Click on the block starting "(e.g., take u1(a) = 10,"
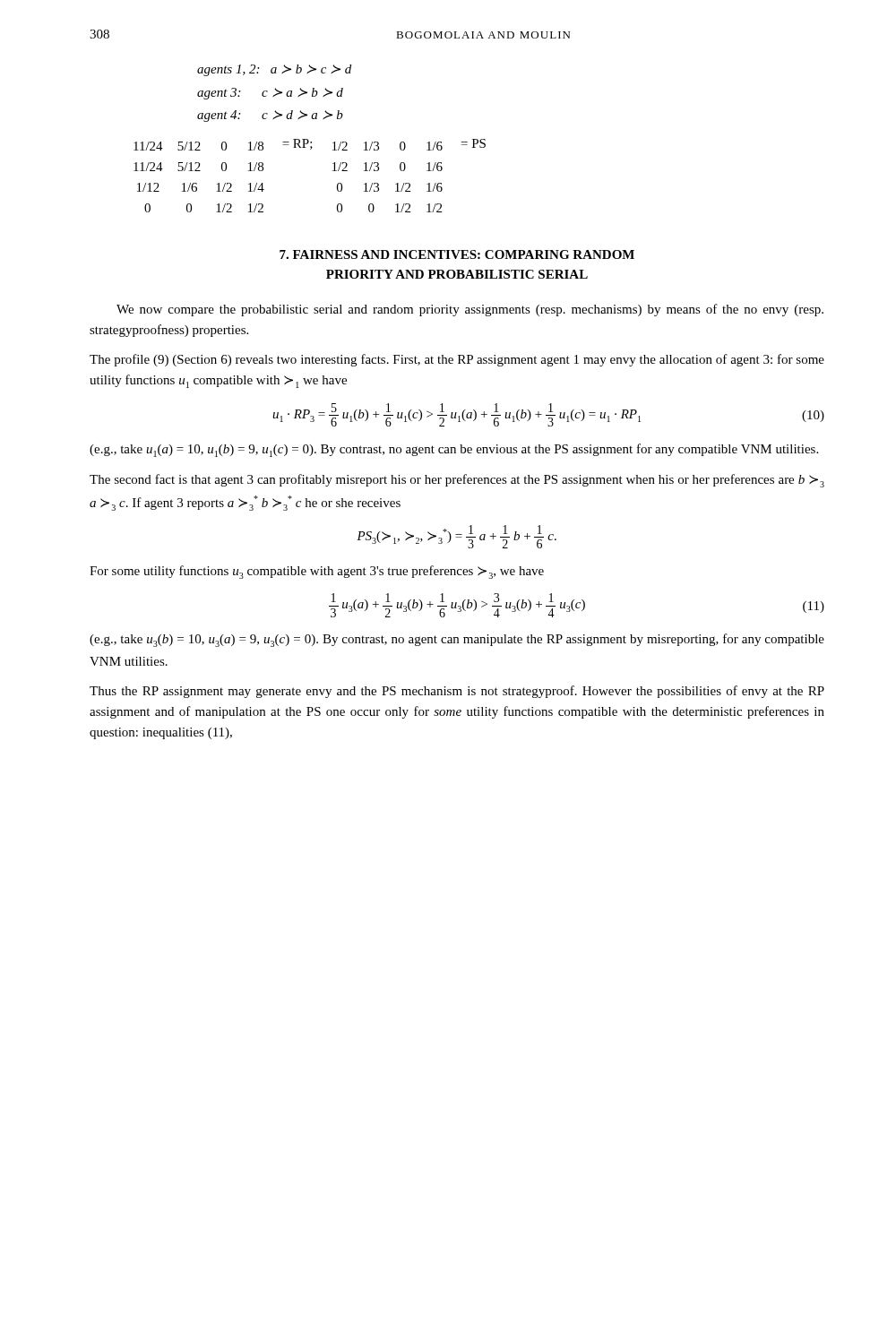This screenshot has height=1344, width=896. coord(454,450)
